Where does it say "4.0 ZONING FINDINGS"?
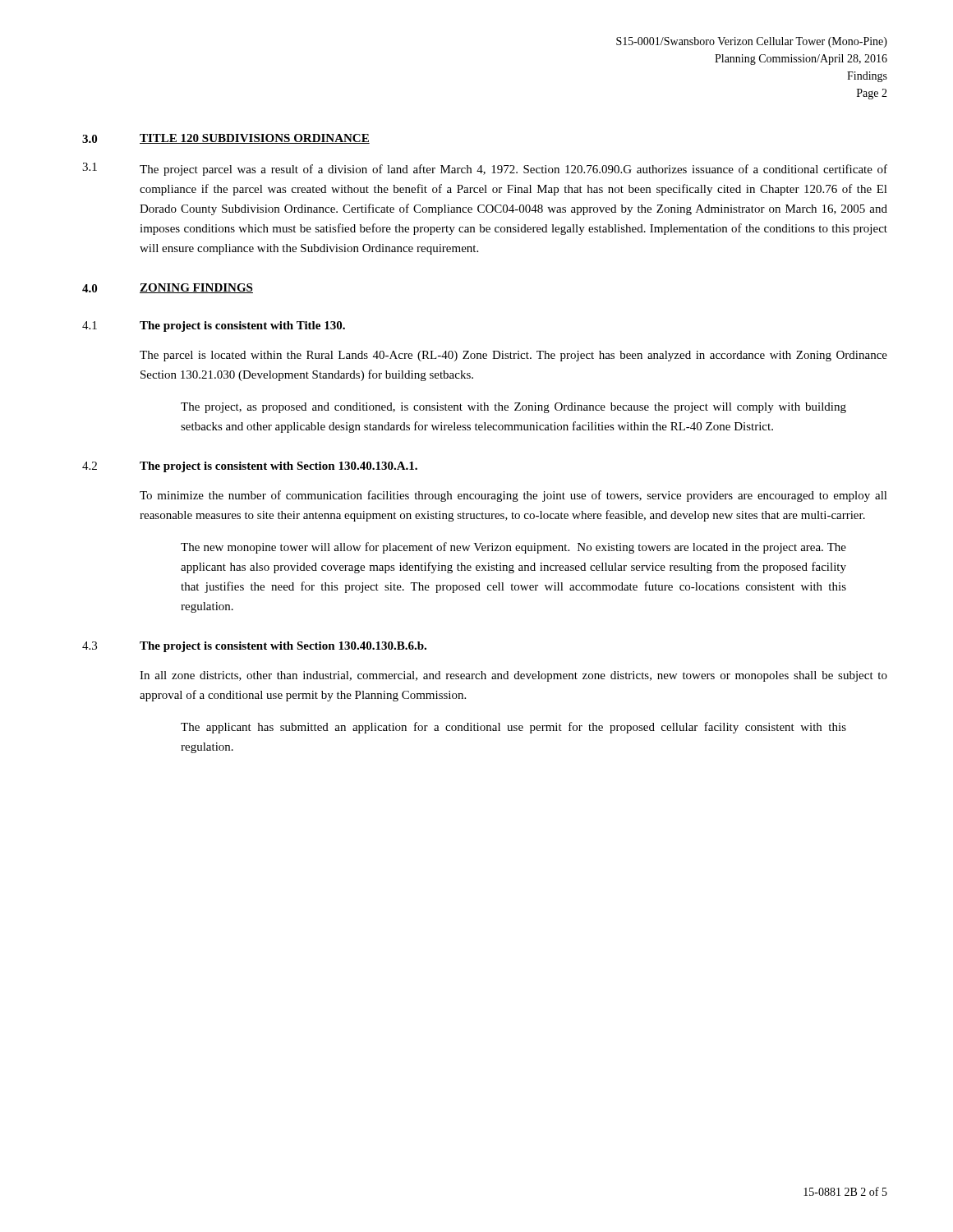 [x=168, y=288]
